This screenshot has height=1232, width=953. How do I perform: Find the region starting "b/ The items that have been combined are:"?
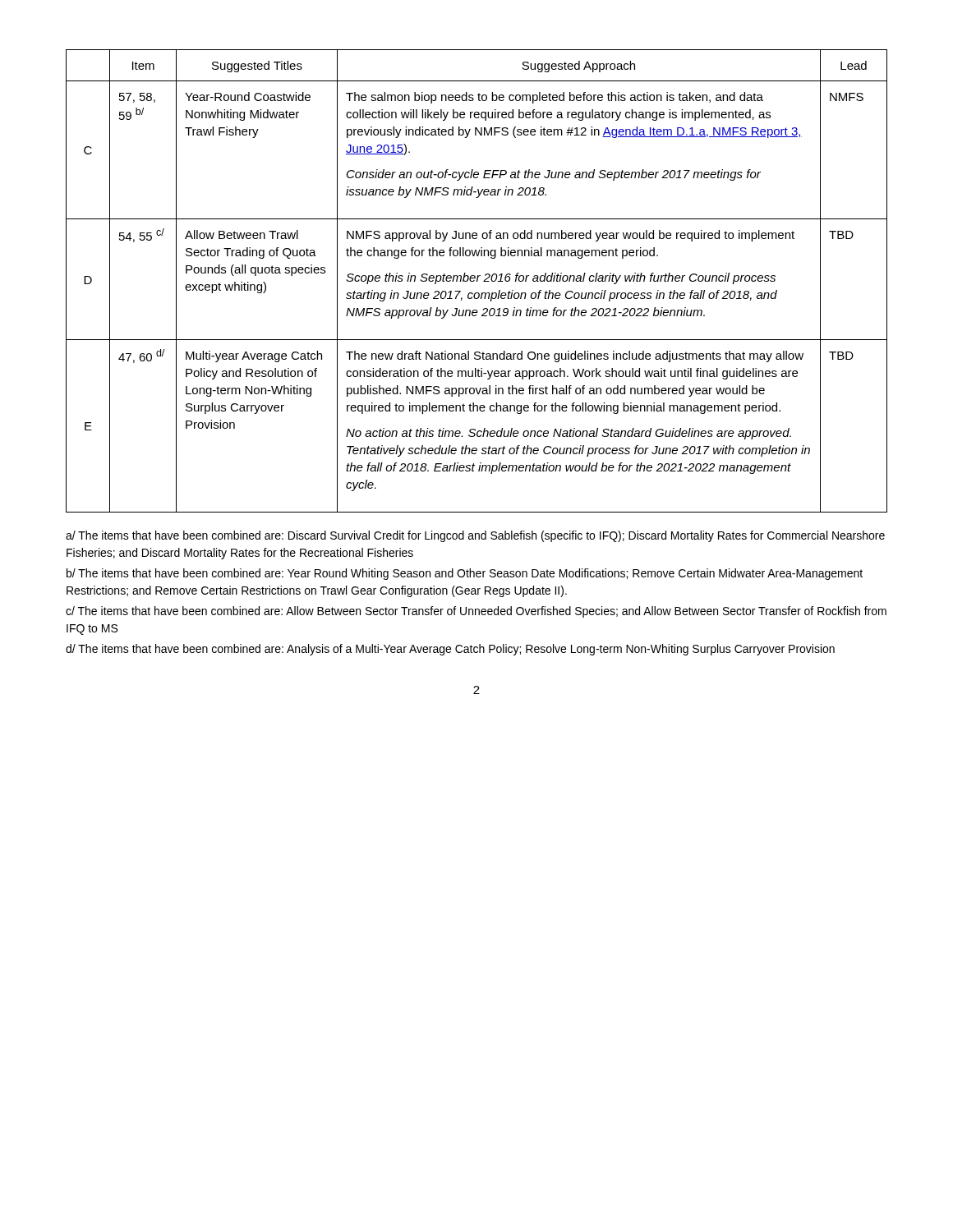click(476, 582)
